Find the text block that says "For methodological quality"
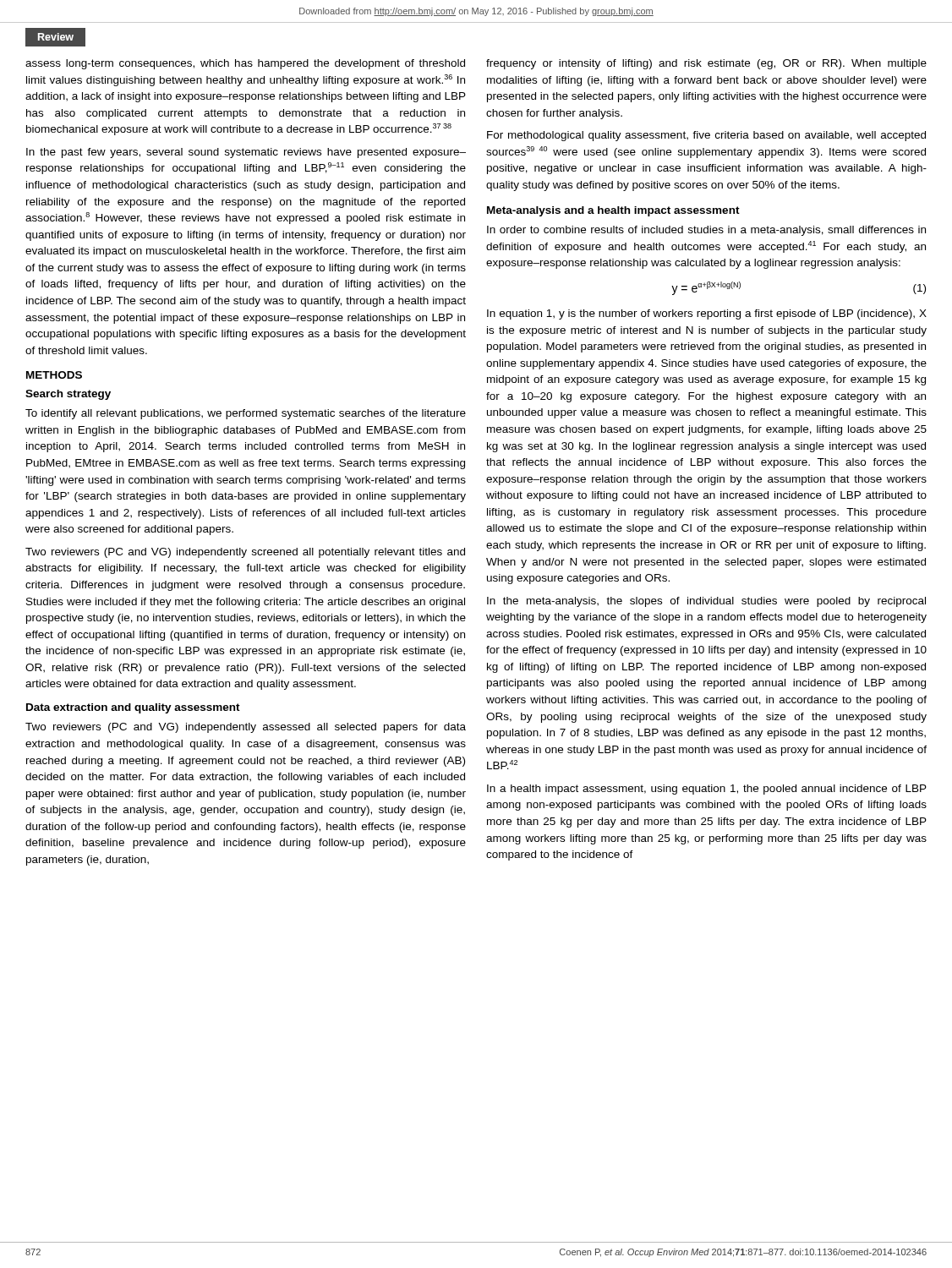 (x=706, y=160)
